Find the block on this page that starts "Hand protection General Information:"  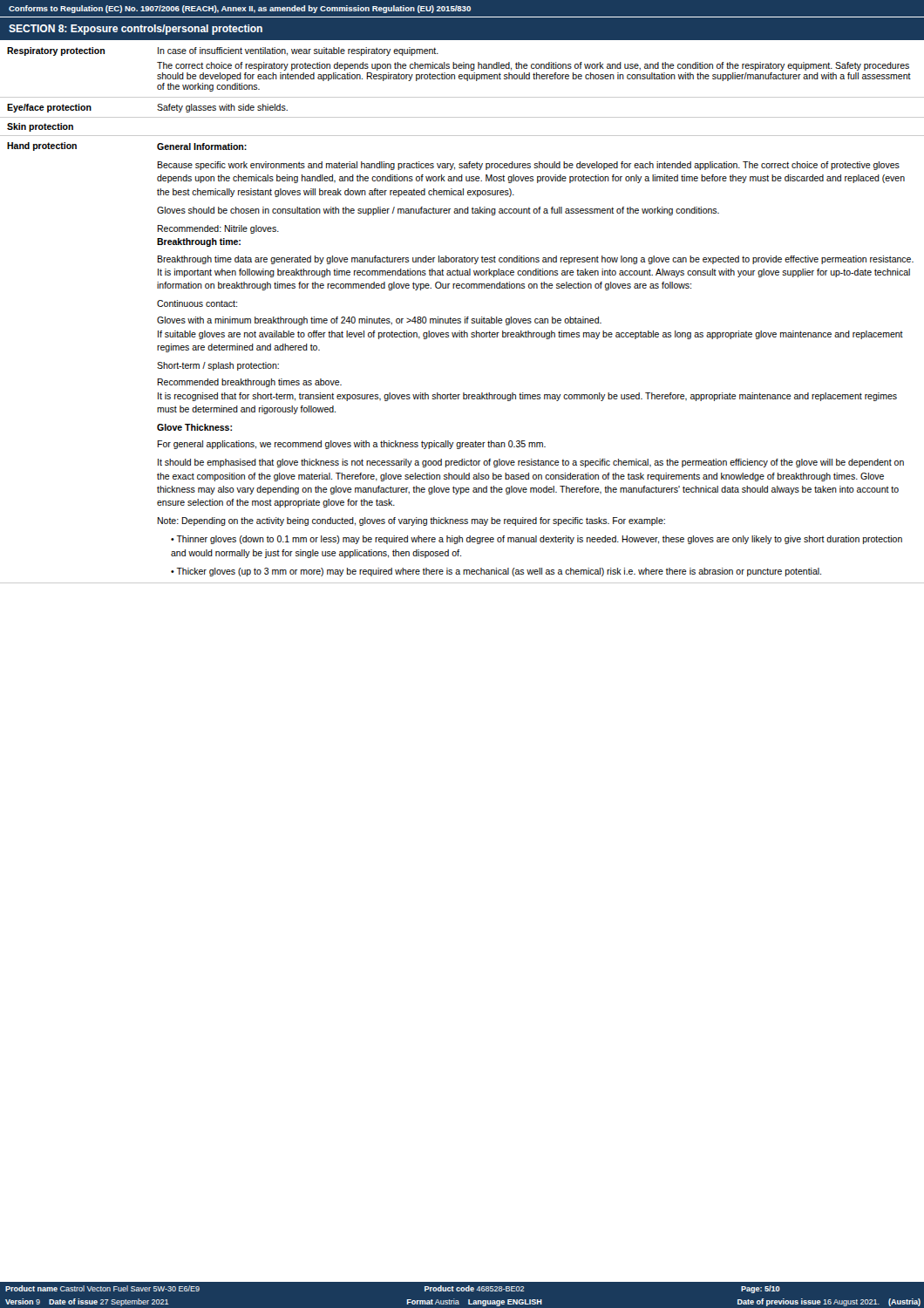click(49, 146)
